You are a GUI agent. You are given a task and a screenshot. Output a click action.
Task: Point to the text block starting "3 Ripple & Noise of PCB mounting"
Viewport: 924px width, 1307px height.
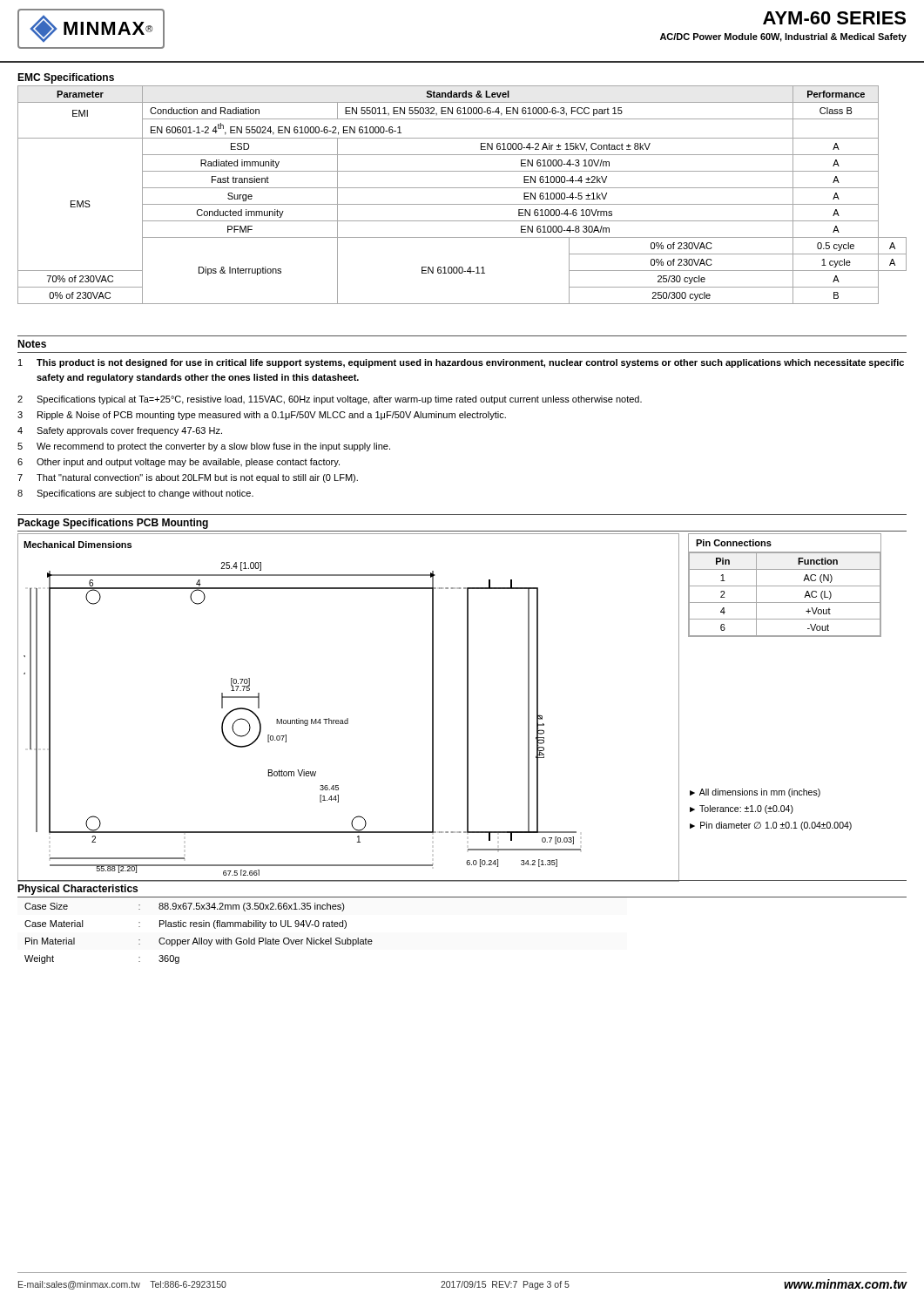(x=262, y=415)
